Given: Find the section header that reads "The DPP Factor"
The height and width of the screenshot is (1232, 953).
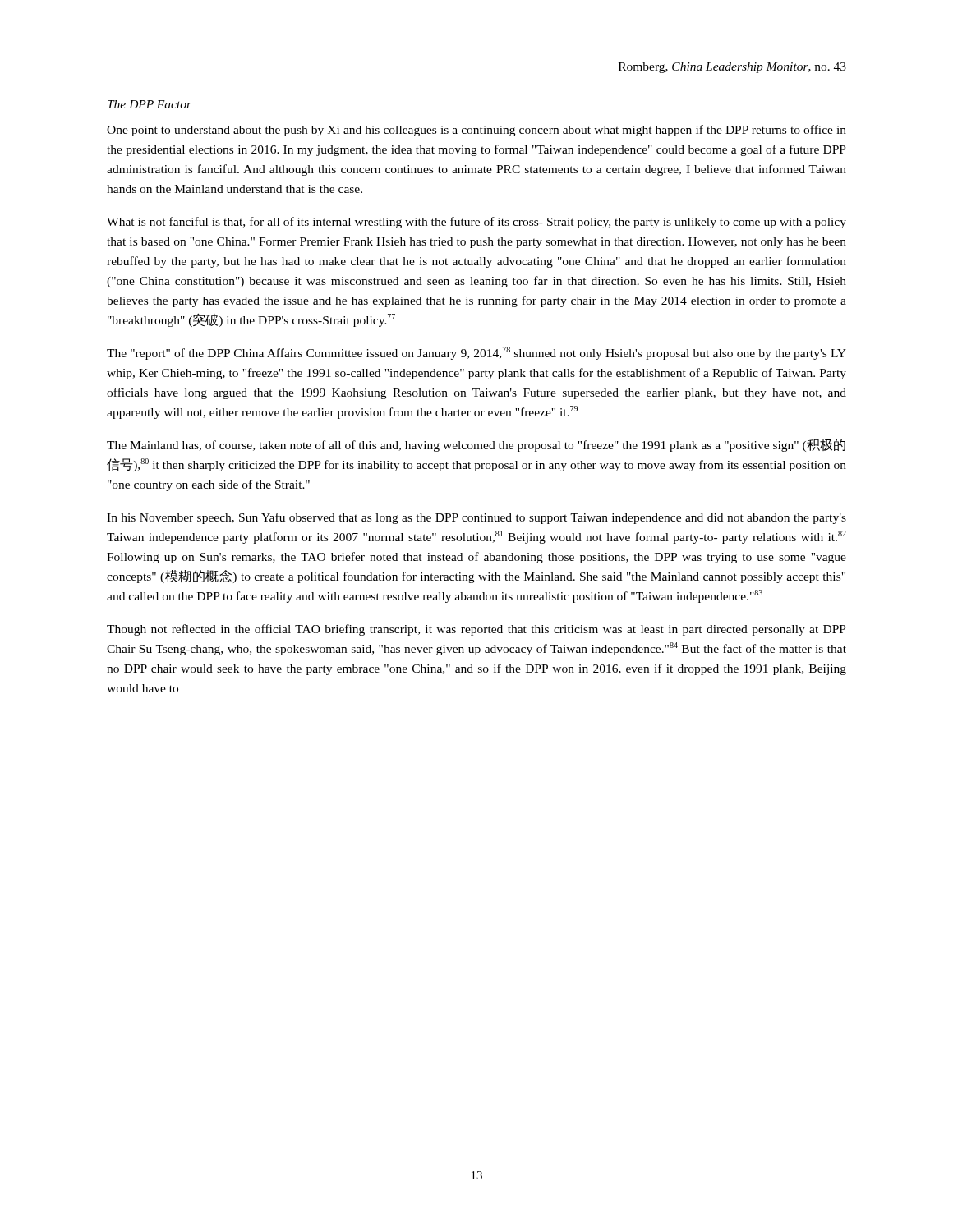Looking at the screenshot, I should (x=149, y=104).
